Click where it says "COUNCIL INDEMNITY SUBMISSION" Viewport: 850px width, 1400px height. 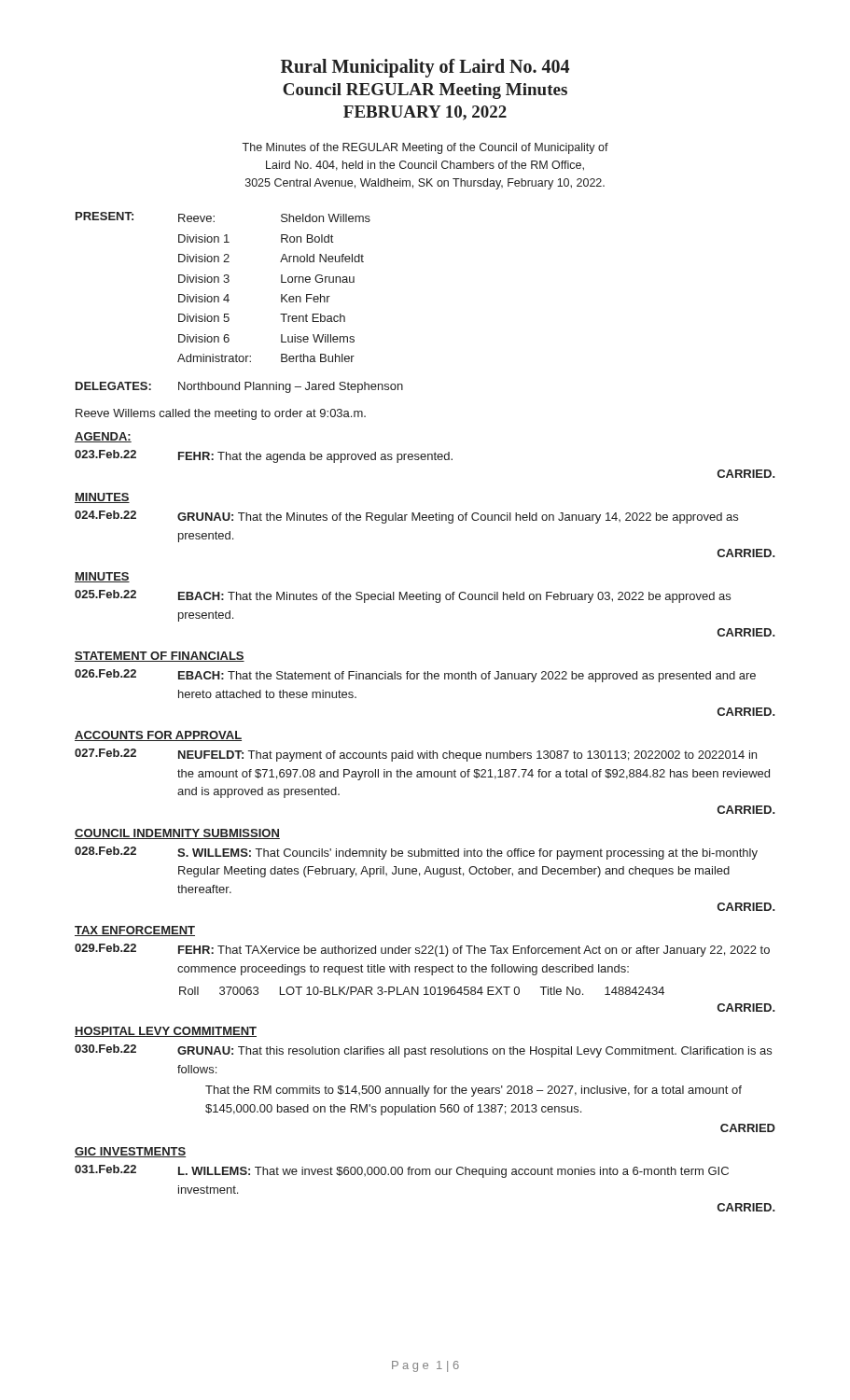click(177, 833)
